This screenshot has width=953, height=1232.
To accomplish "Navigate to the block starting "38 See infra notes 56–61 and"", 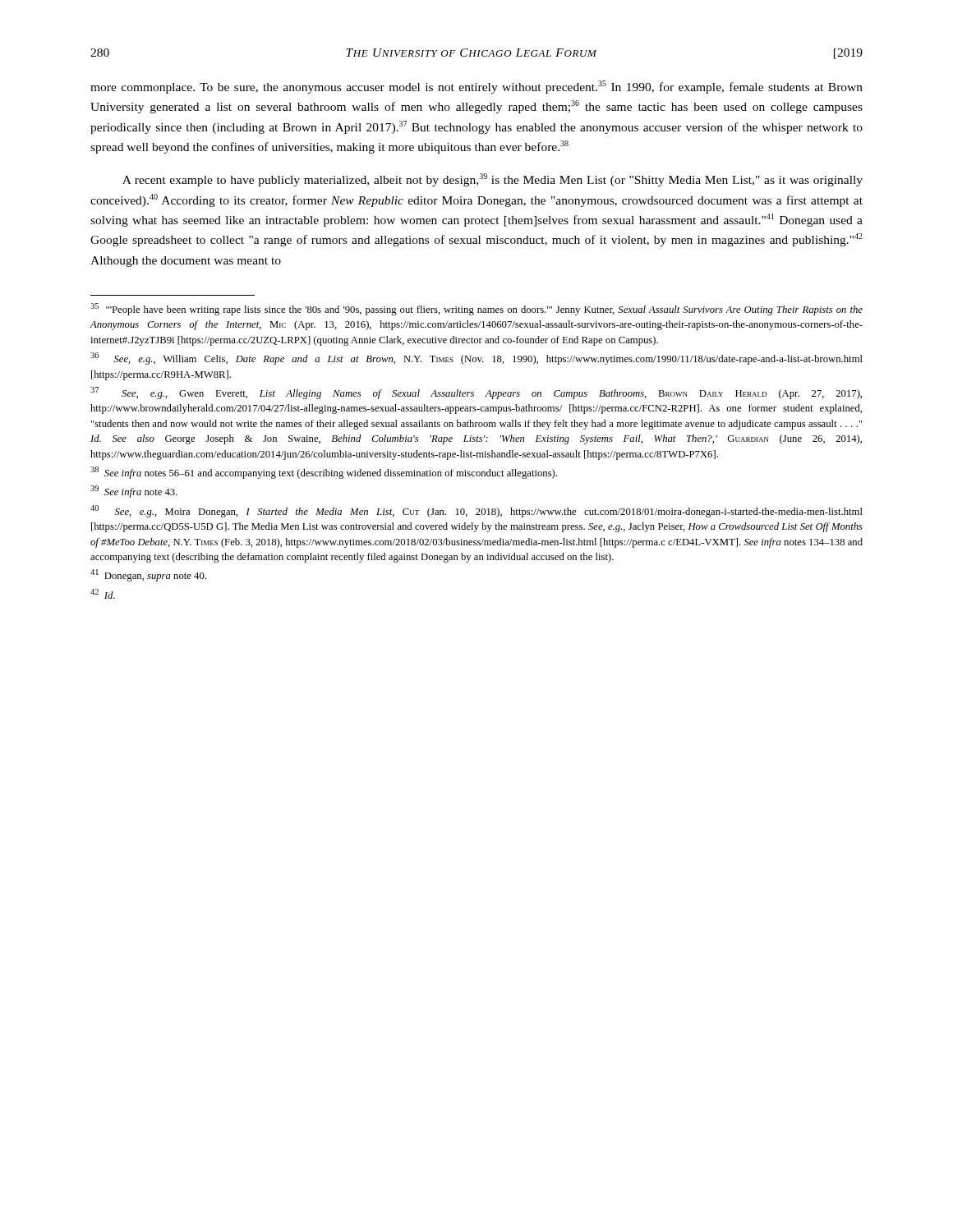I will coord(324,472).
